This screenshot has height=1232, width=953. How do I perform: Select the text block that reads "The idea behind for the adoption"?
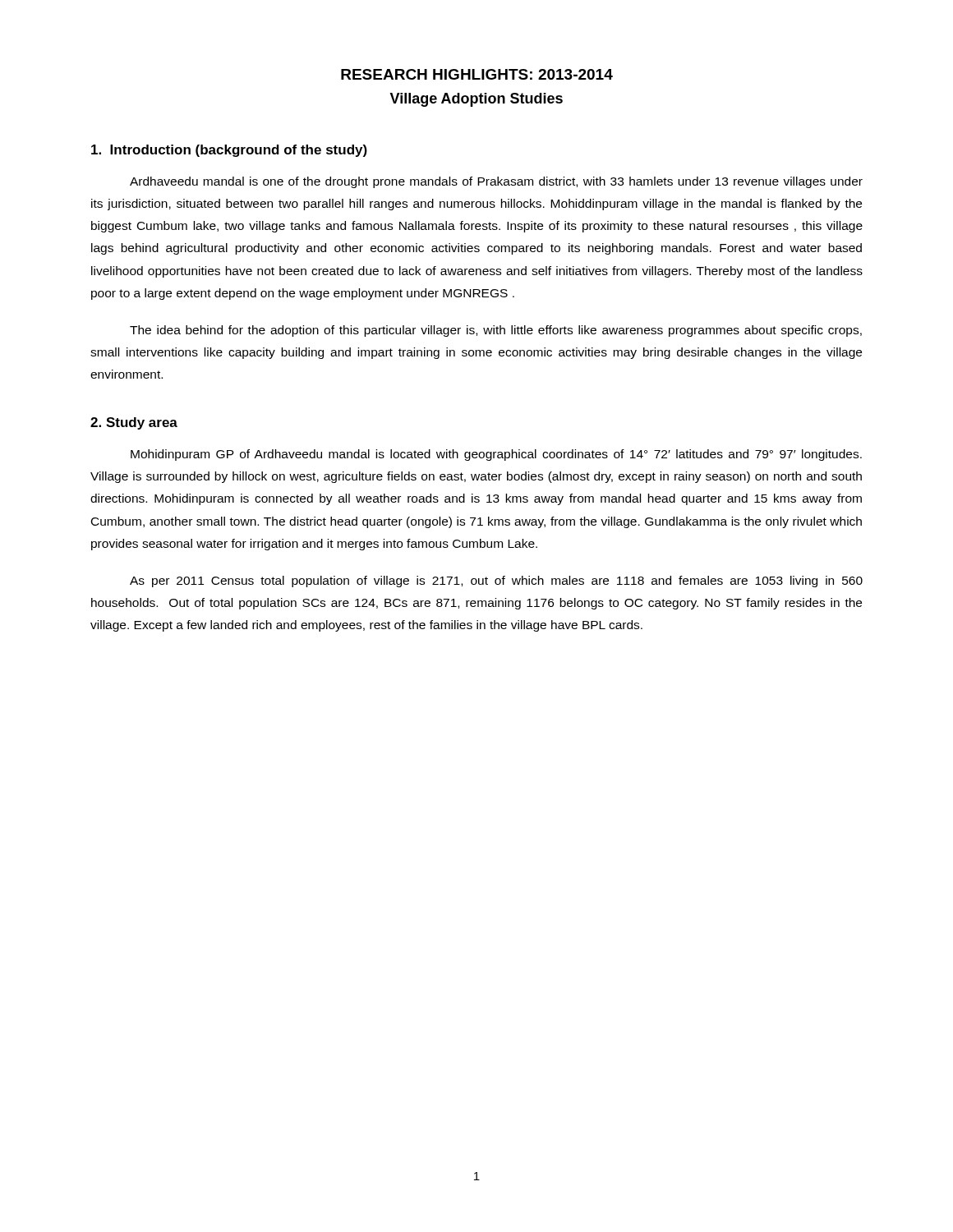pyautogui.click(x=476, y=352)
